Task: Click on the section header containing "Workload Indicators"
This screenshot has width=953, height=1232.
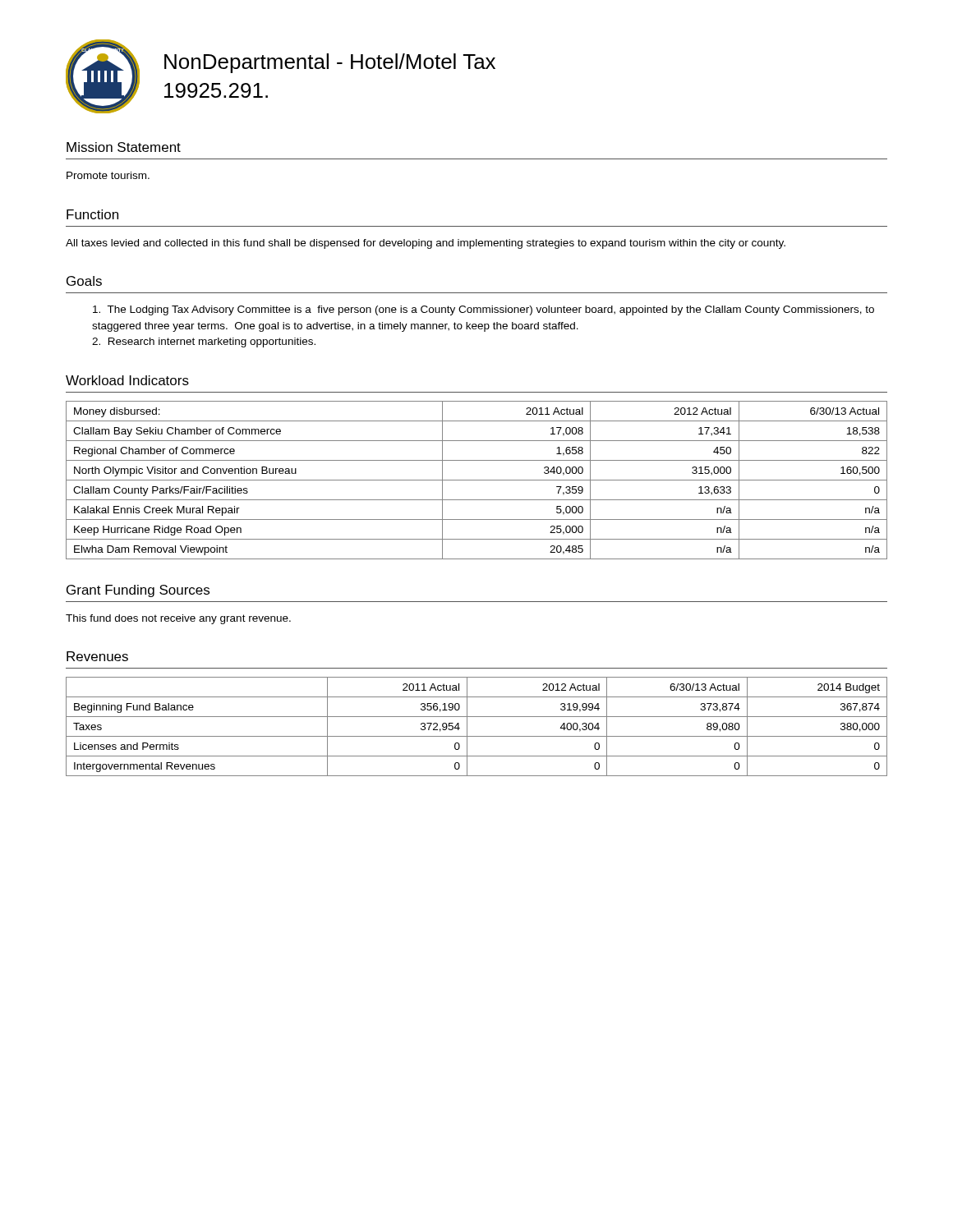Action: point(127,381)
